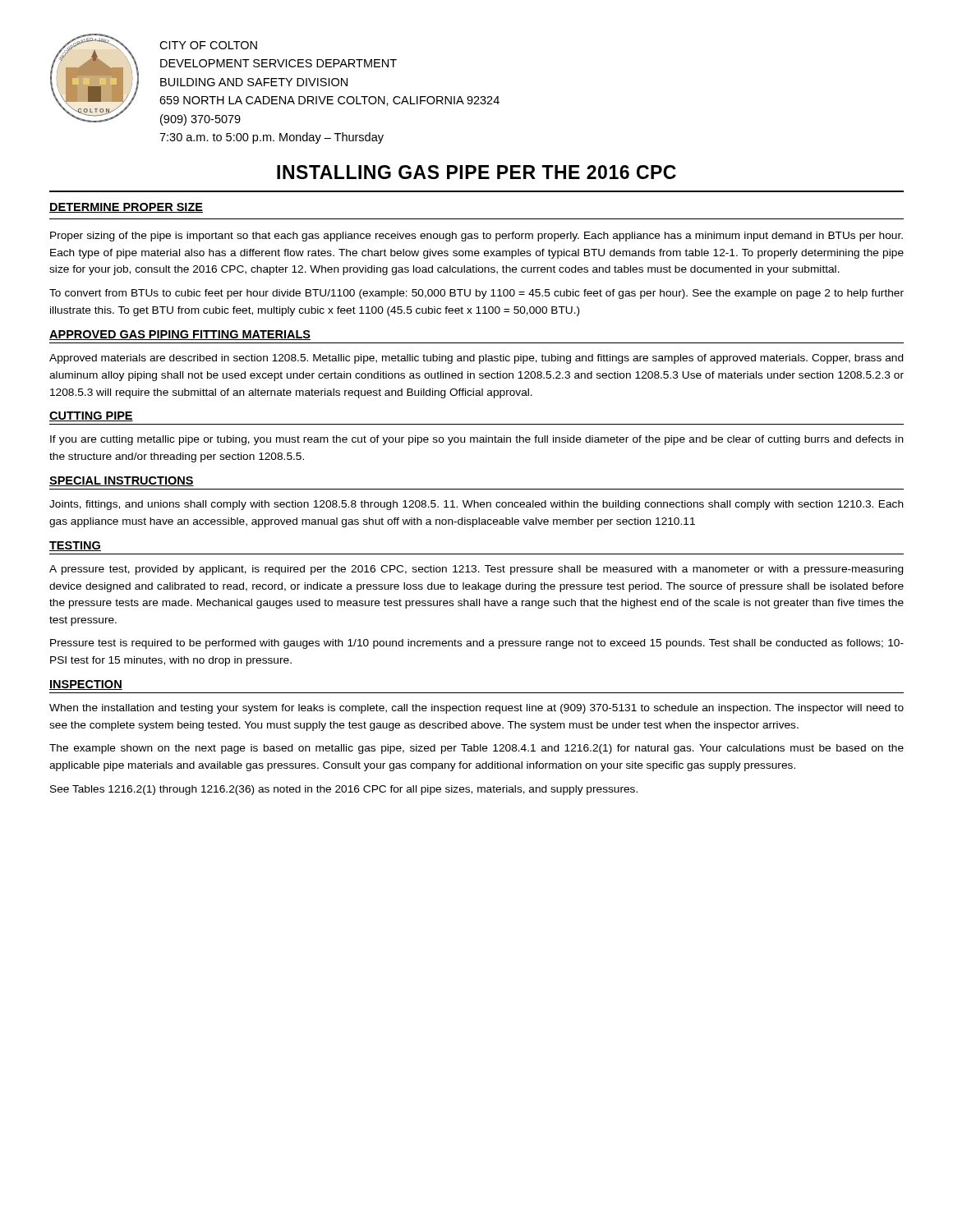953x1232 pixels.
Task: Point to the block starting "Approved materials are described in"
Action: pos(476,376)
